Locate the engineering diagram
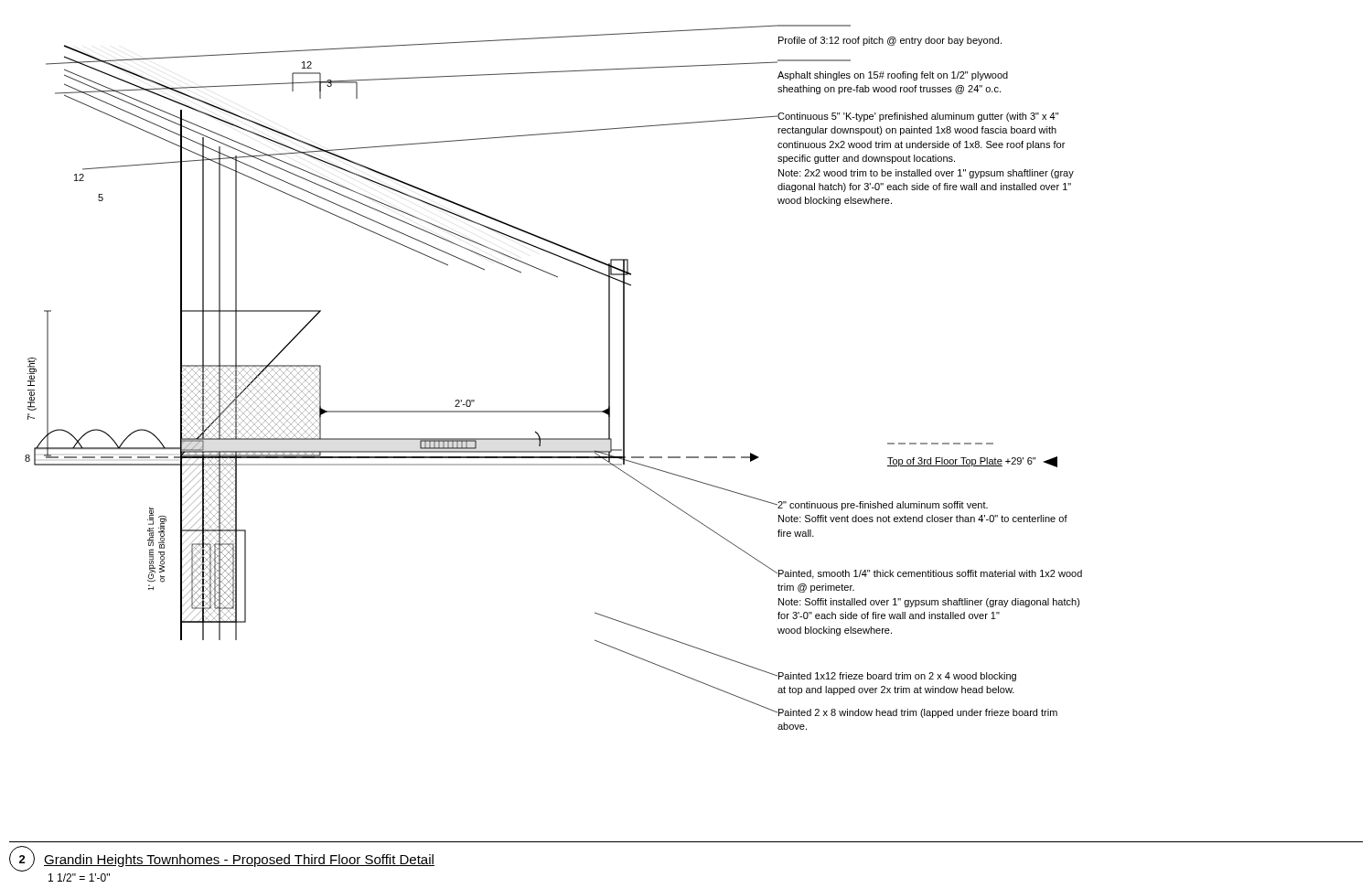Screen dimensions: 888x1372 [x=389, y=402]
